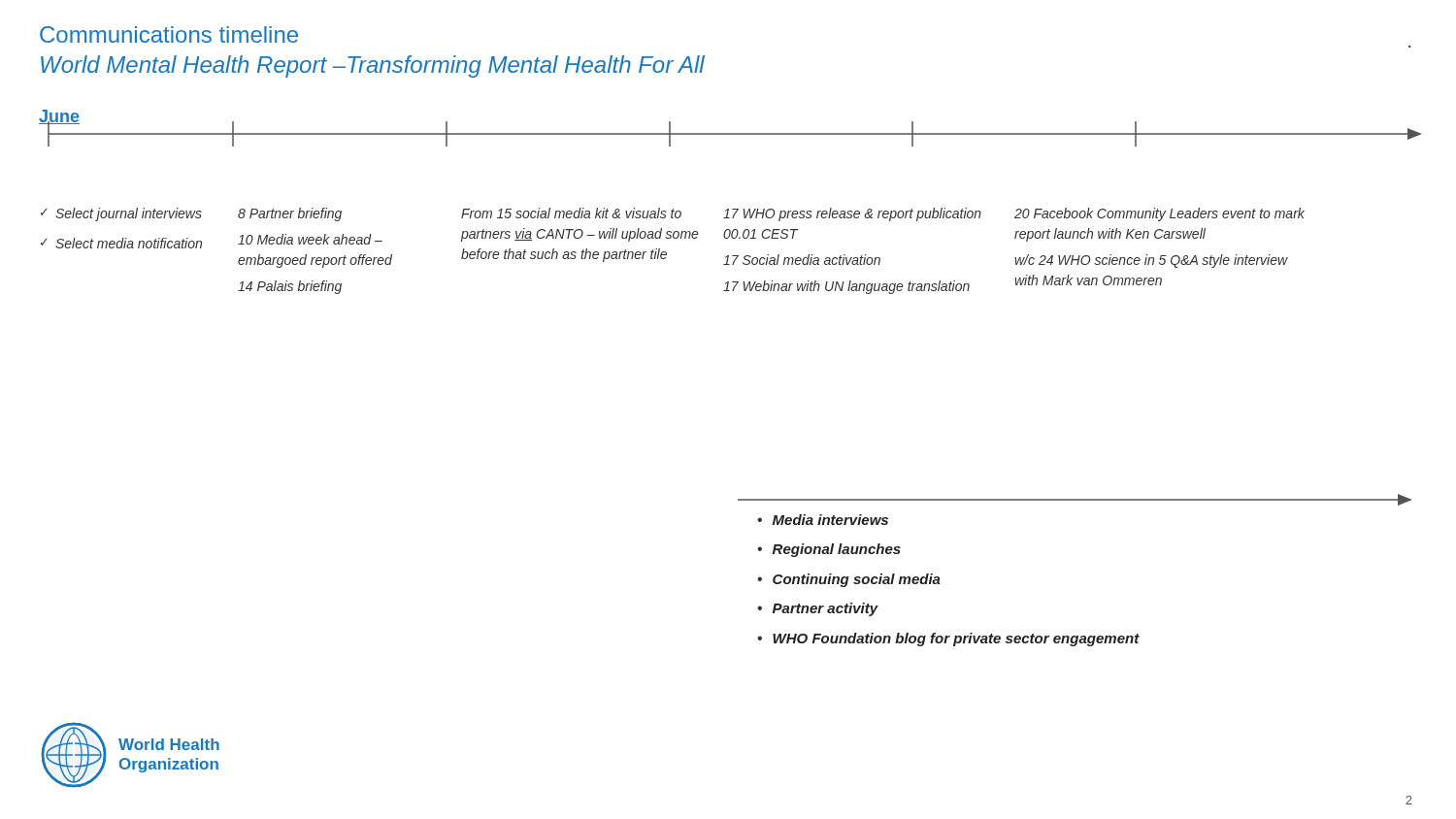Click the passage that begins "From 15 social media"
Screen dimensions: 819x1456
(587, 234)
